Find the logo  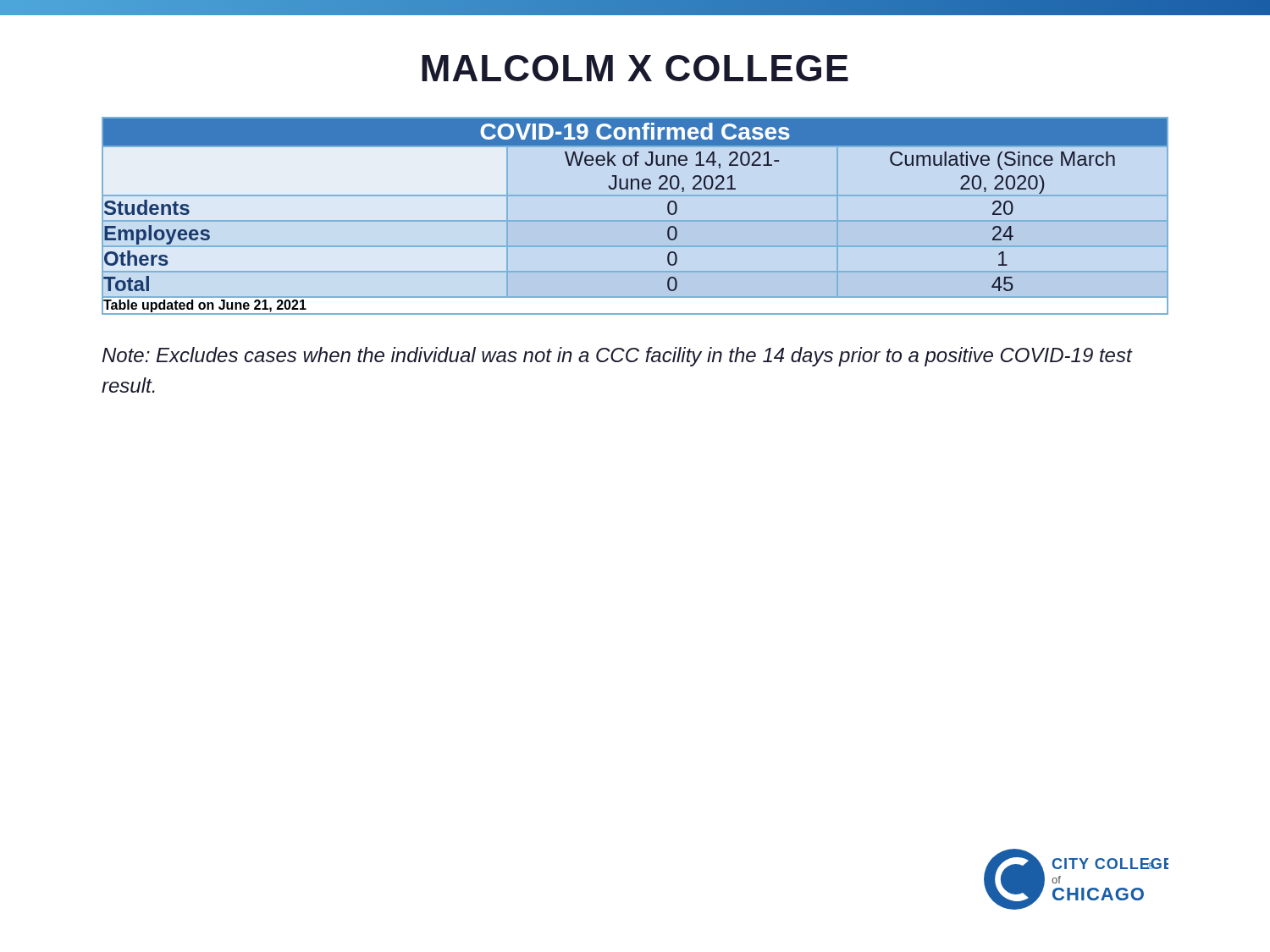[x=1075, y=881]
